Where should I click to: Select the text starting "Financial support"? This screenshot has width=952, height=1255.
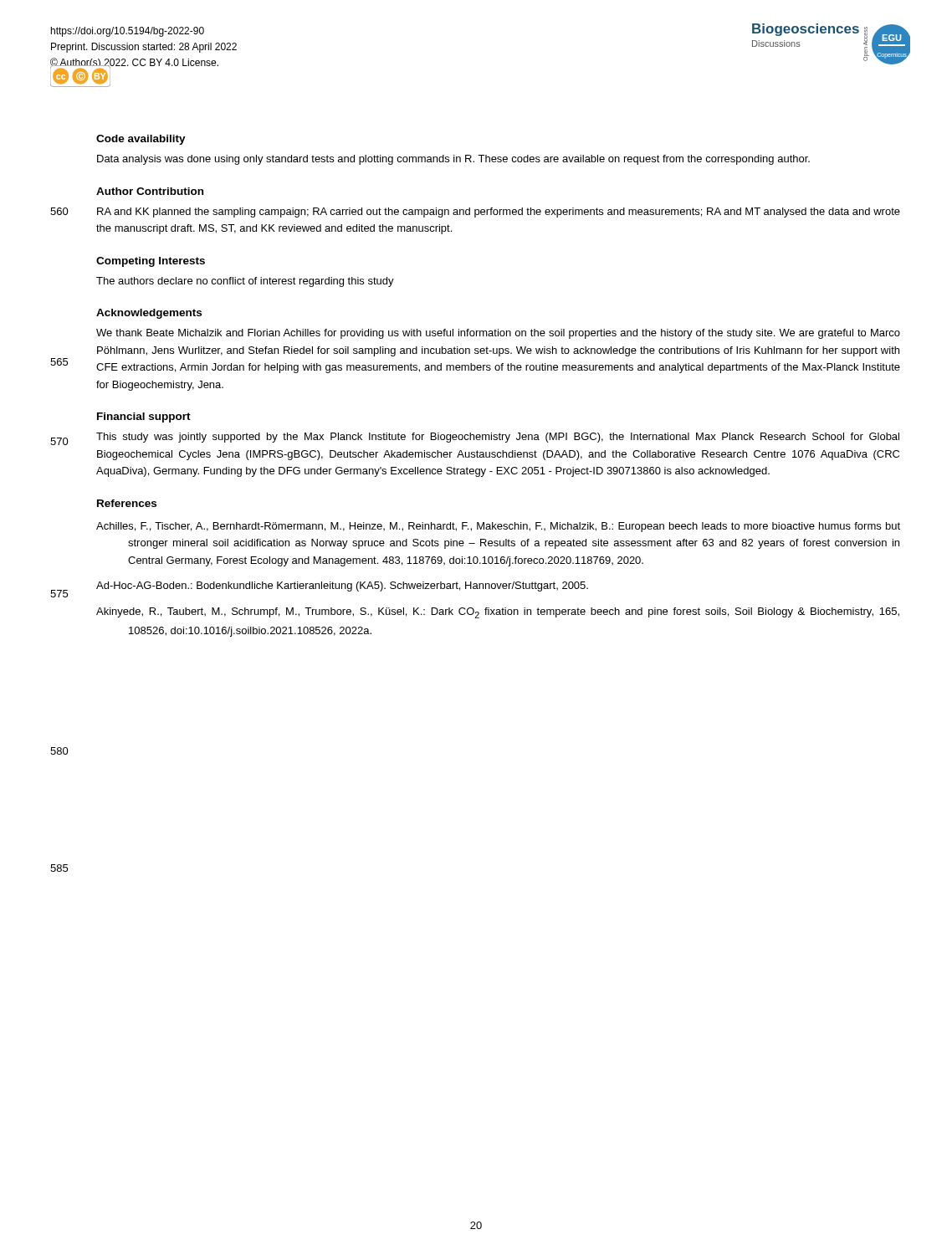pos(143,416)
